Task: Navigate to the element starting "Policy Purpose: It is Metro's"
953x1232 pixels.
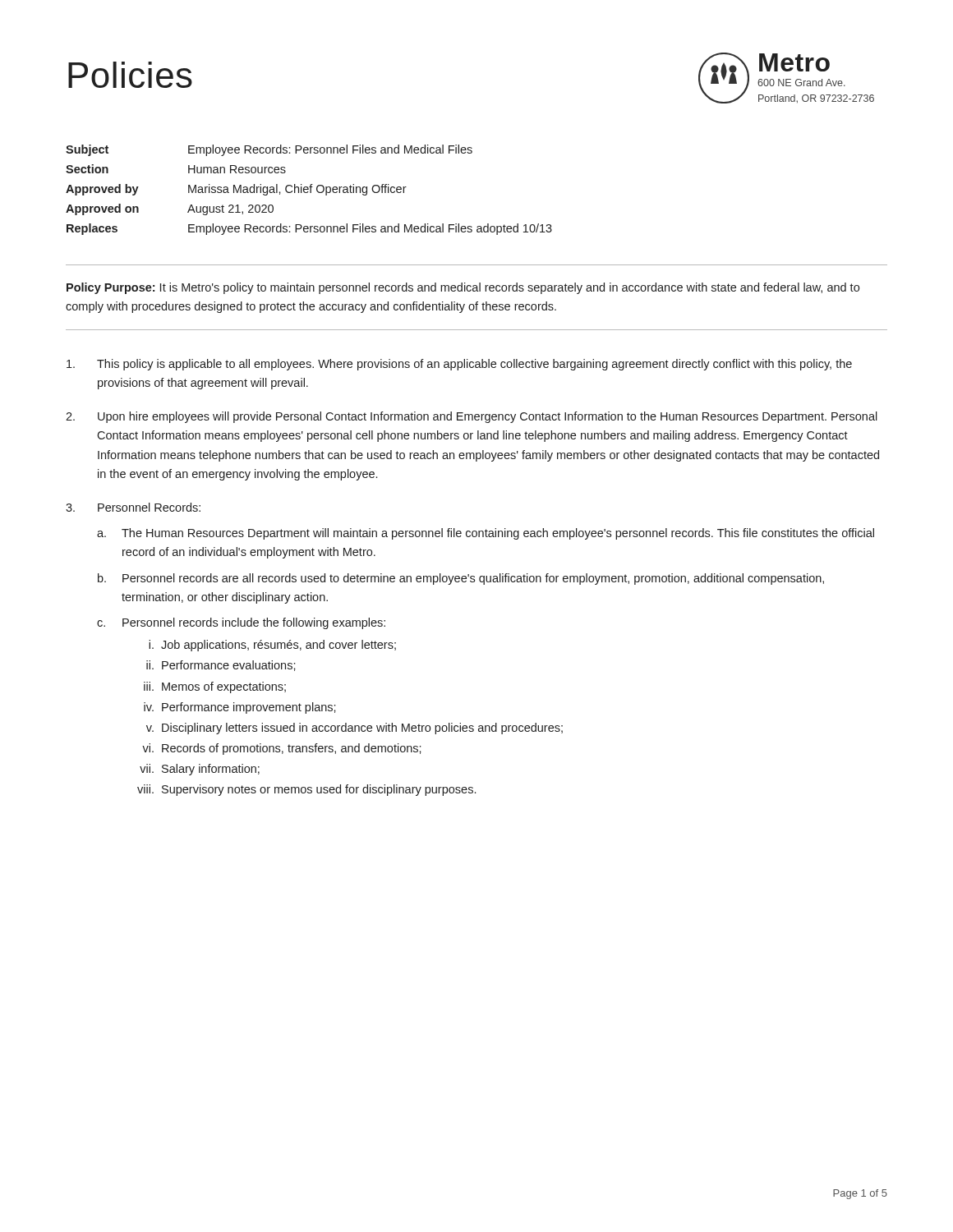Action: tap(463, 297)
